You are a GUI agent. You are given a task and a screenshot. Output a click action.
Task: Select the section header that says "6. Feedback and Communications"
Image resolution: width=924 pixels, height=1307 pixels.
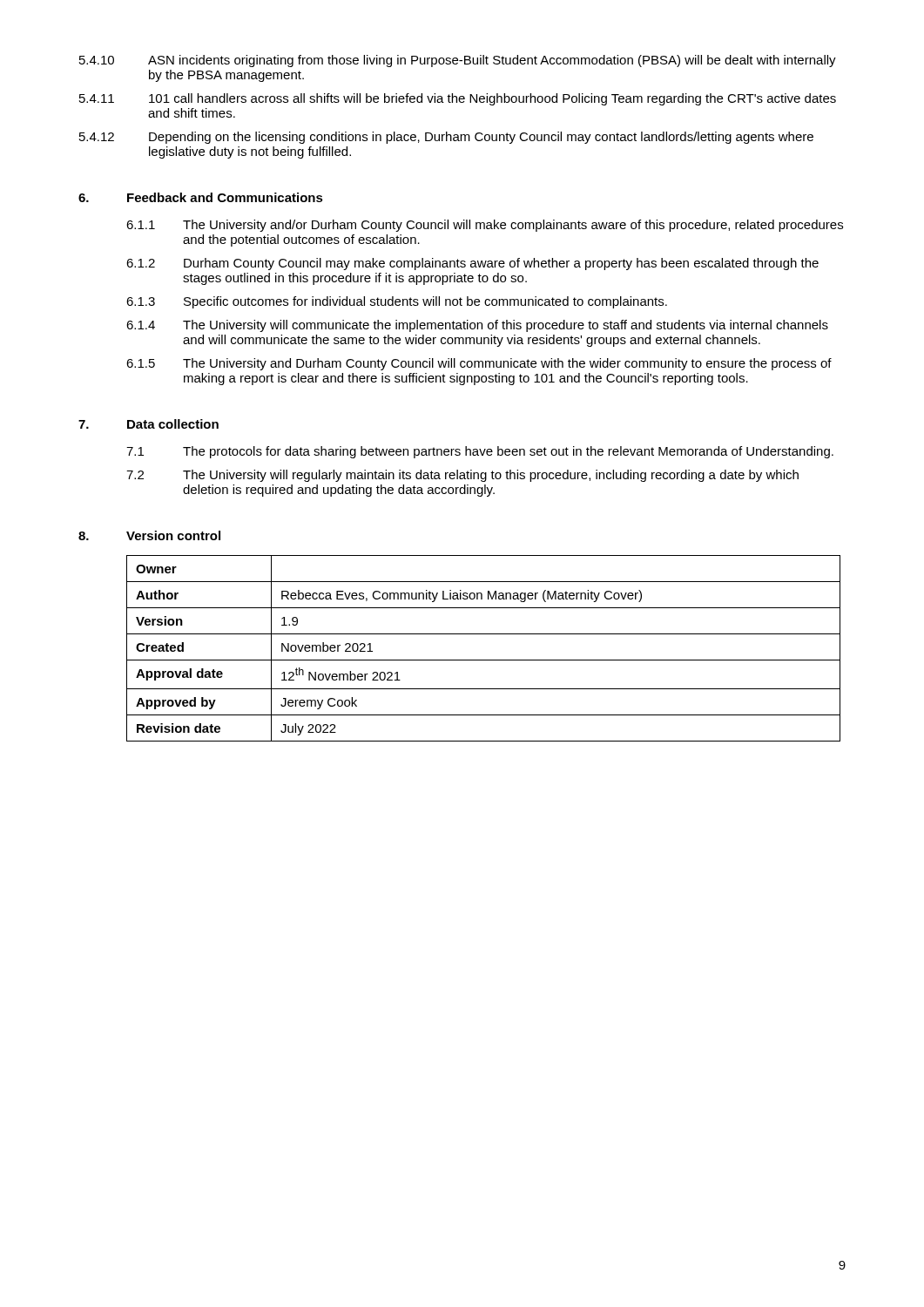pyautogui.click(x=201, y=197)
